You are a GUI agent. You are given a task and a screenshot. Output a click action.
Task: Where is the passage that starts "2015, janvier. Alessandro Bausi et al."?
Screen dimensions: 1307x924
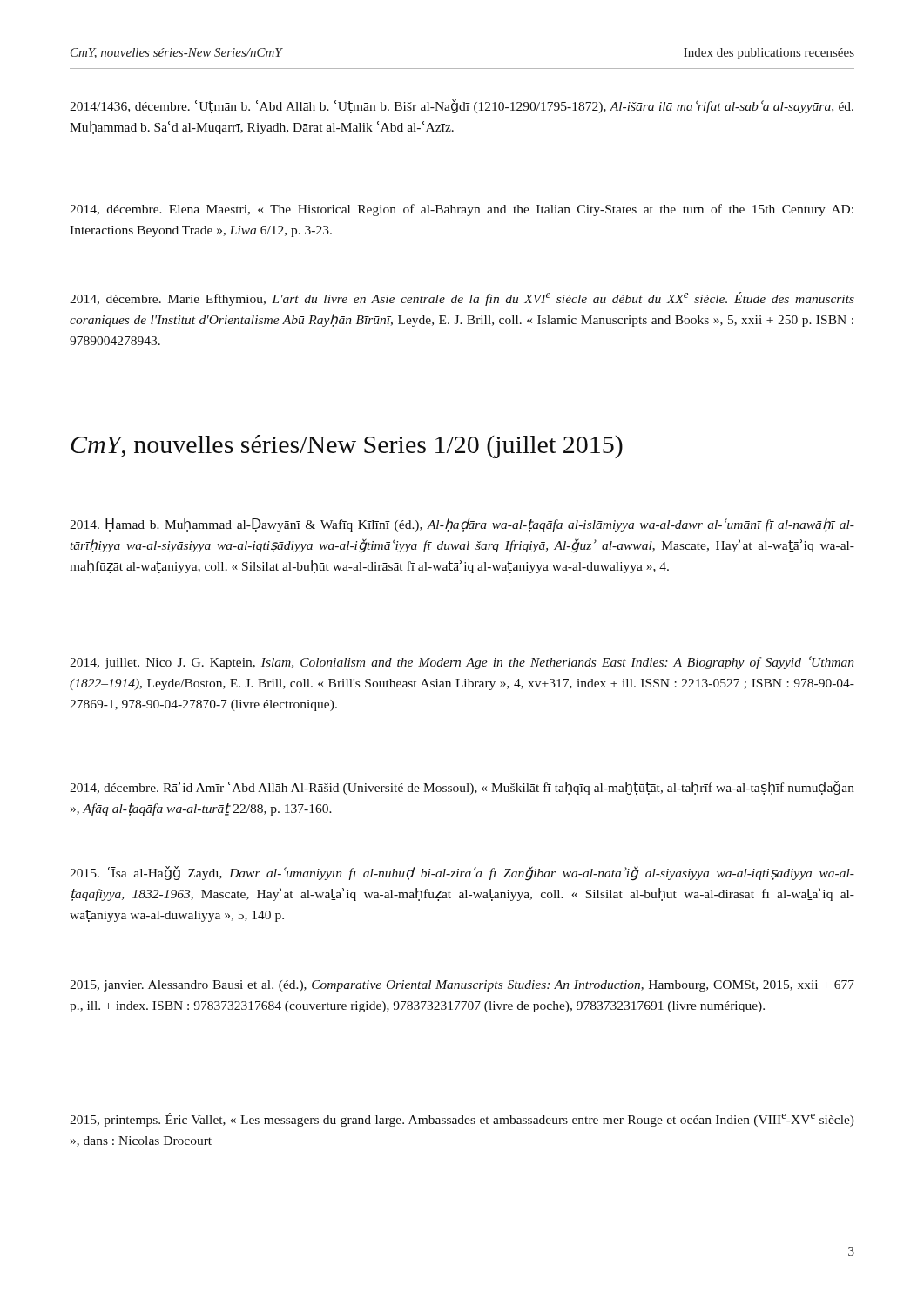coord(462,995)
